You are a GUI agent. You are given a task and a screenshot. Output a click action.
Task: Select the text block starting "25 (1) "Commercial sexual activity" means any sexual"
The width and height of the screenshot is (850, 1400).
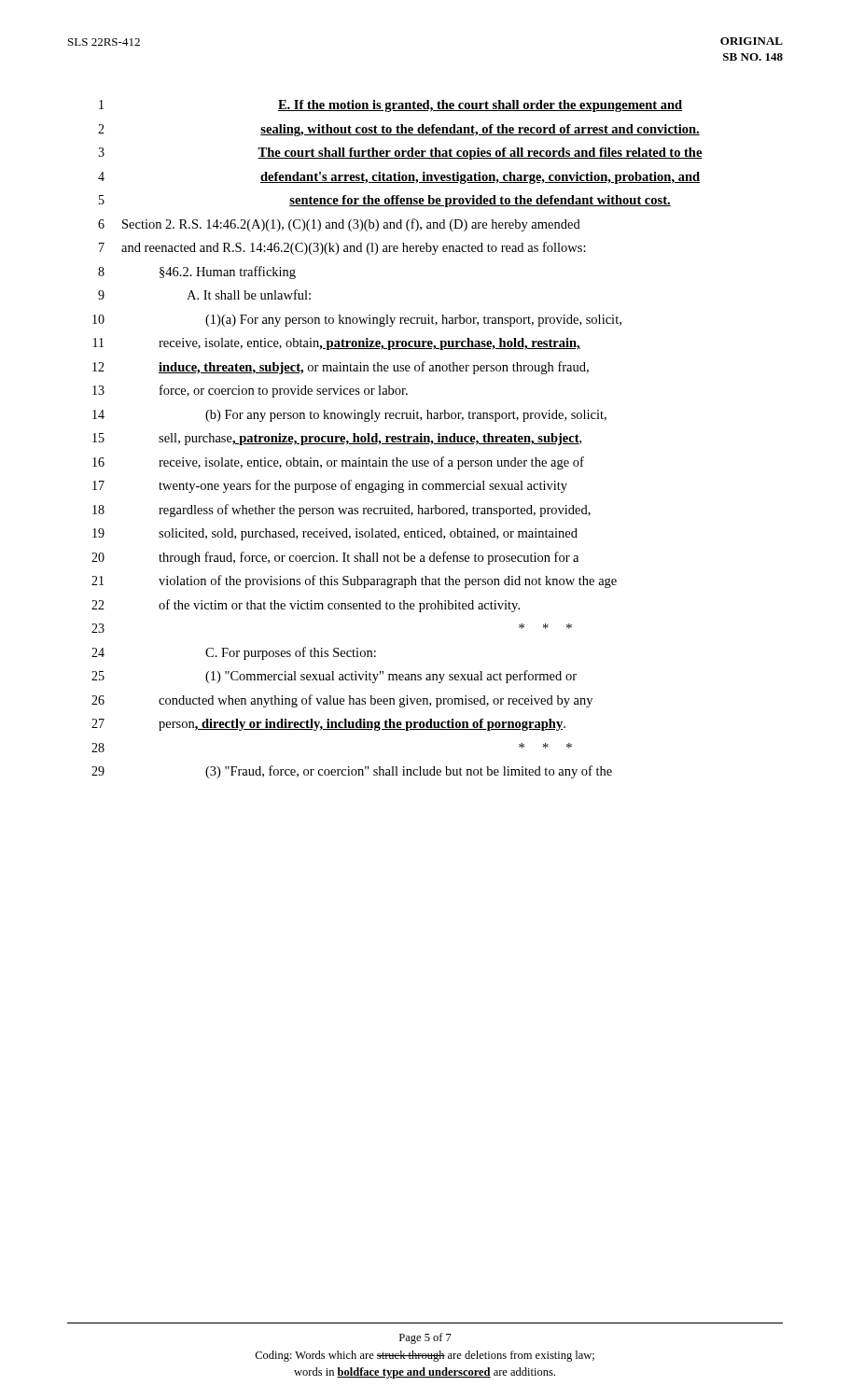(x=425, y=676)
